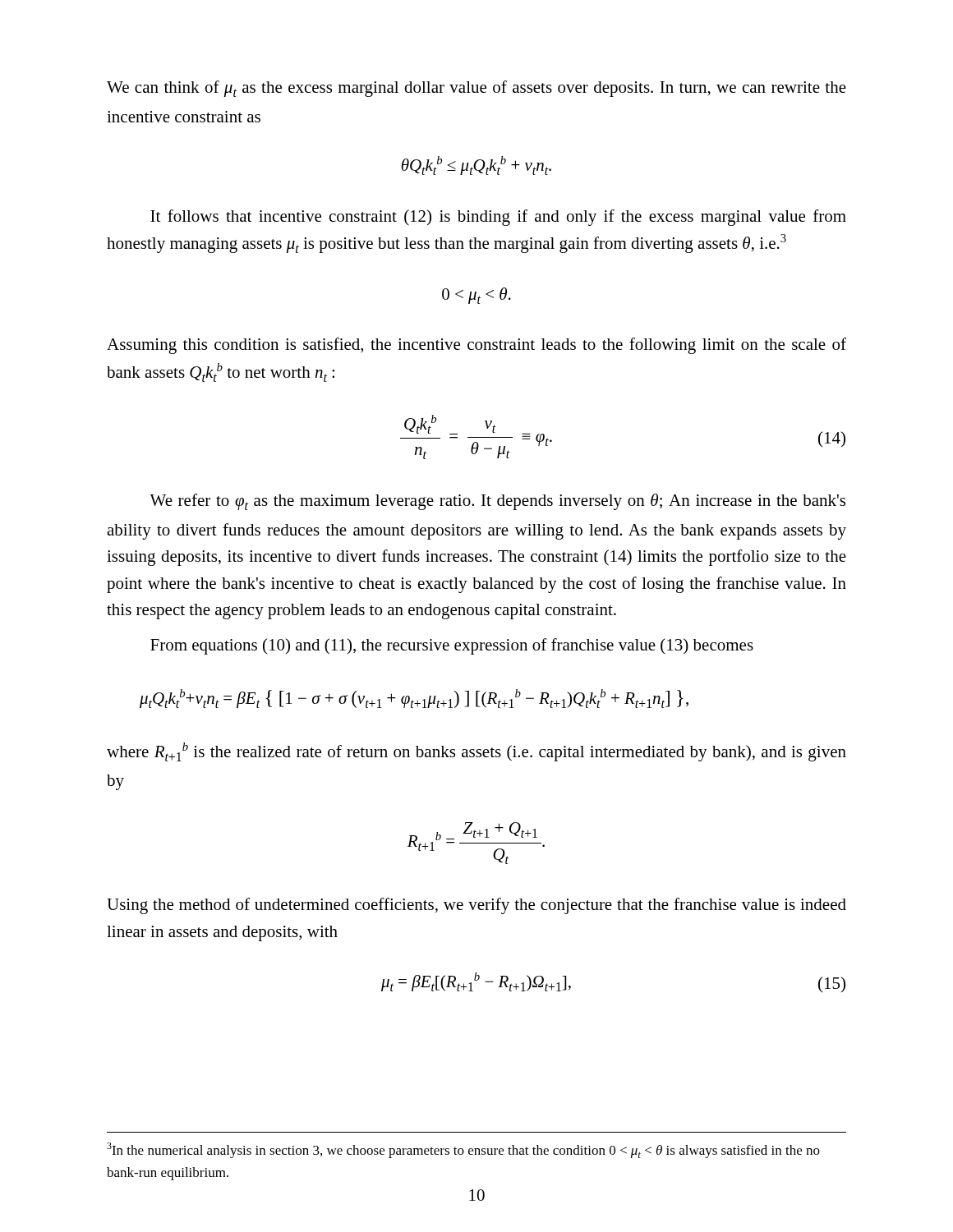
Task: Click on the formula containing "μt = βEt[(Rt+1b"
Action: point(477,980)
